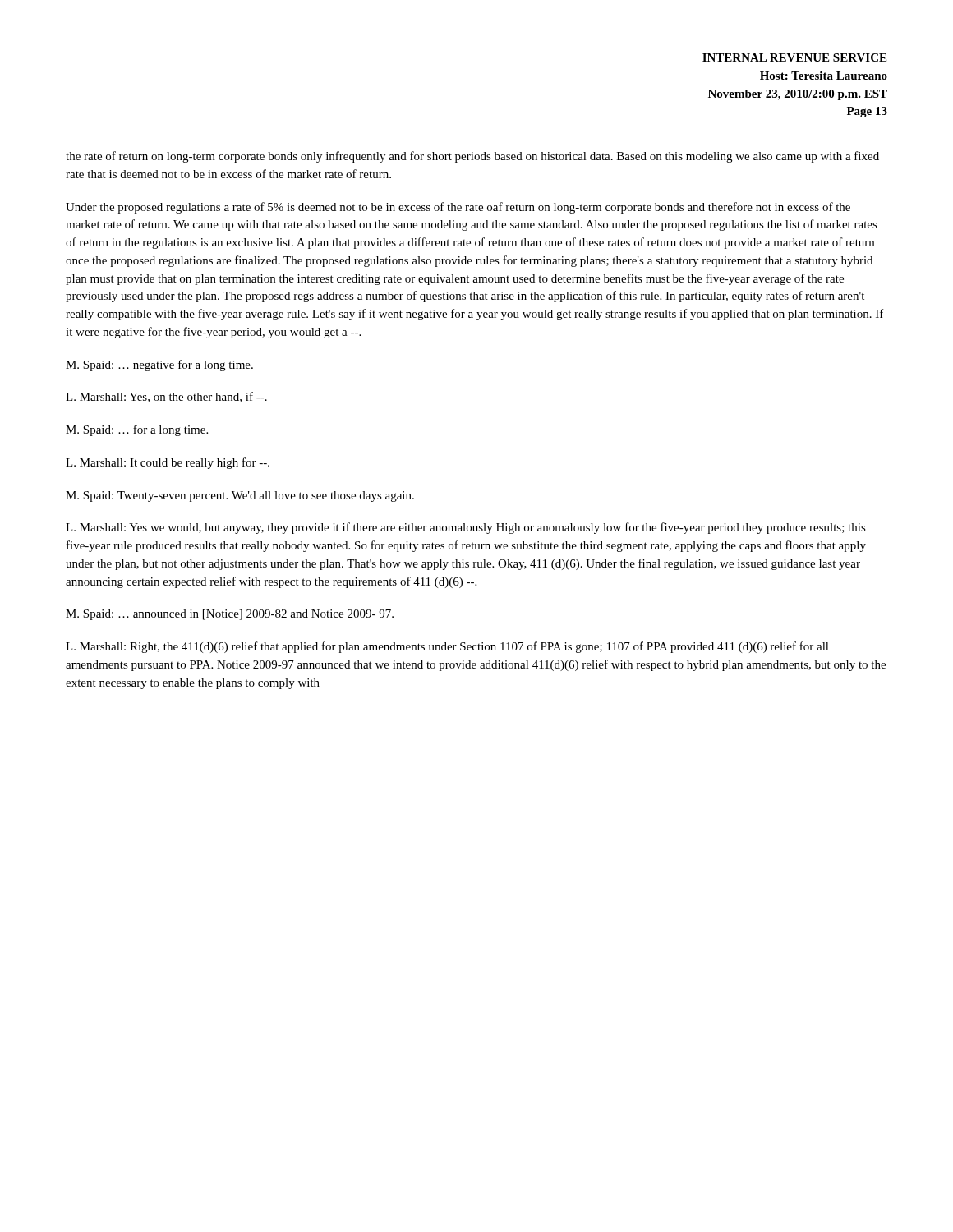Click the passage that begins "the rate of return on long-term corporate"

coord(476,166)
